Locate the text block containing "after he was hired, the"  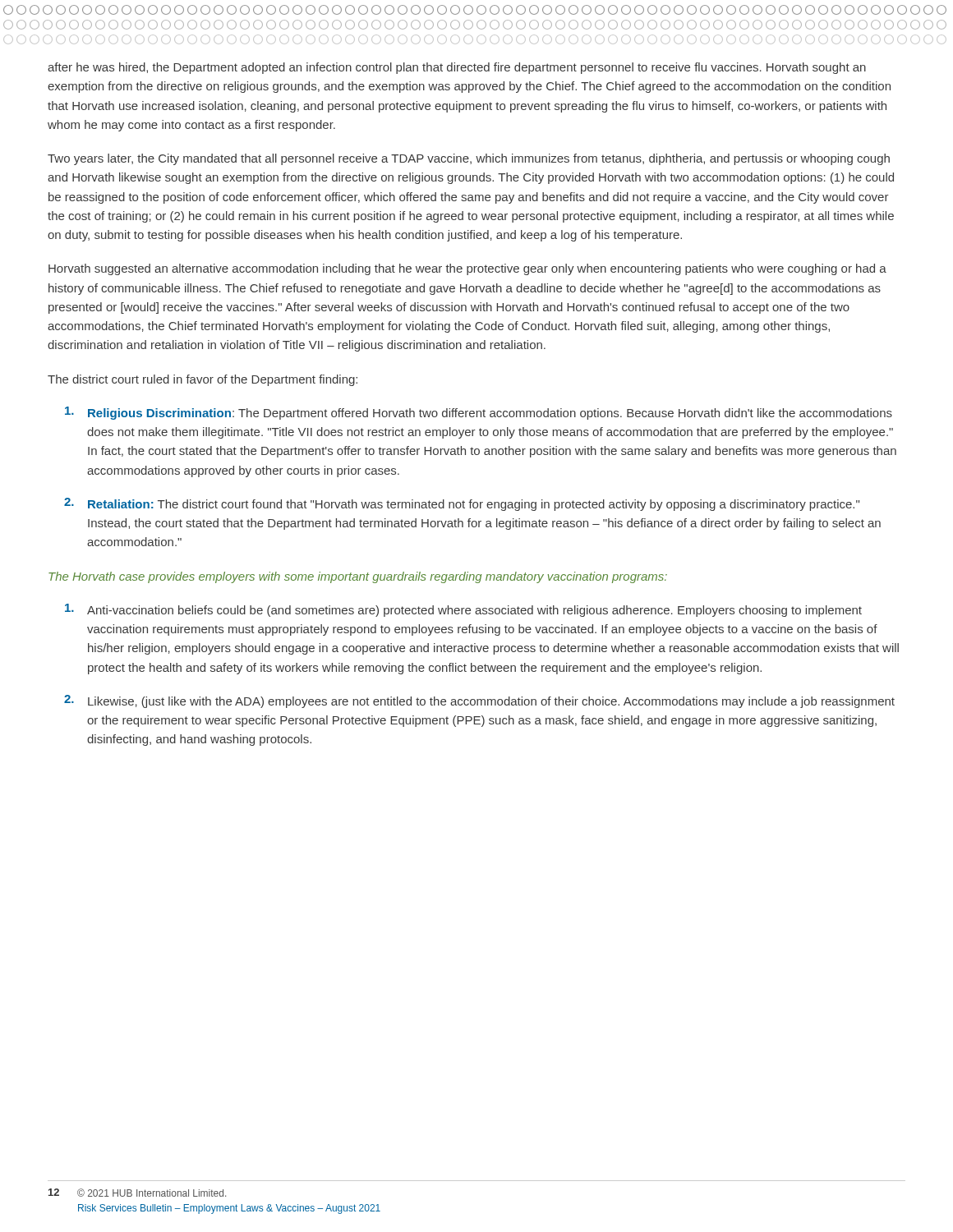470,96
